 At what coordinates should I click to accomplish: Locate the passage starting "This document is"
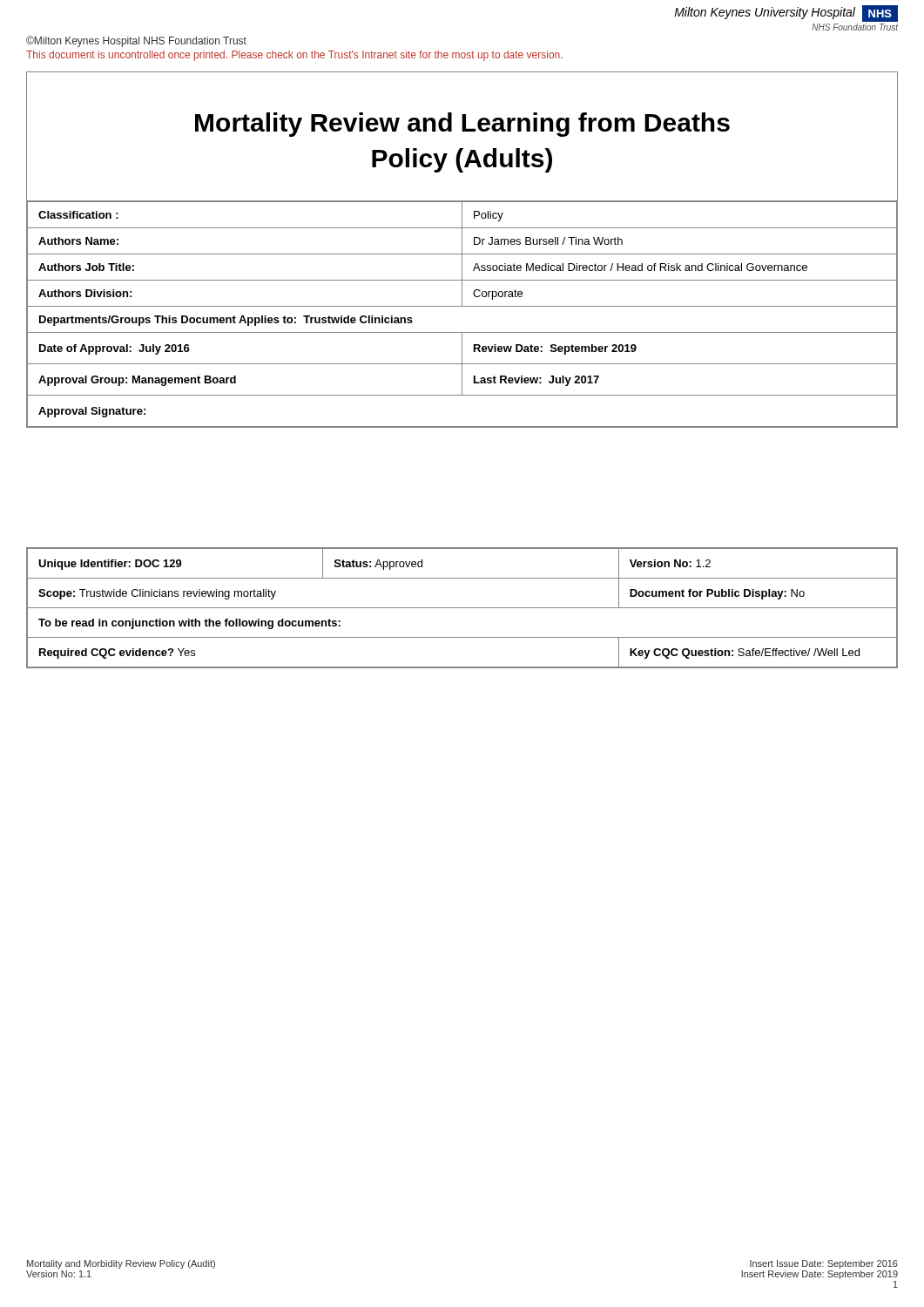point(295,55)
